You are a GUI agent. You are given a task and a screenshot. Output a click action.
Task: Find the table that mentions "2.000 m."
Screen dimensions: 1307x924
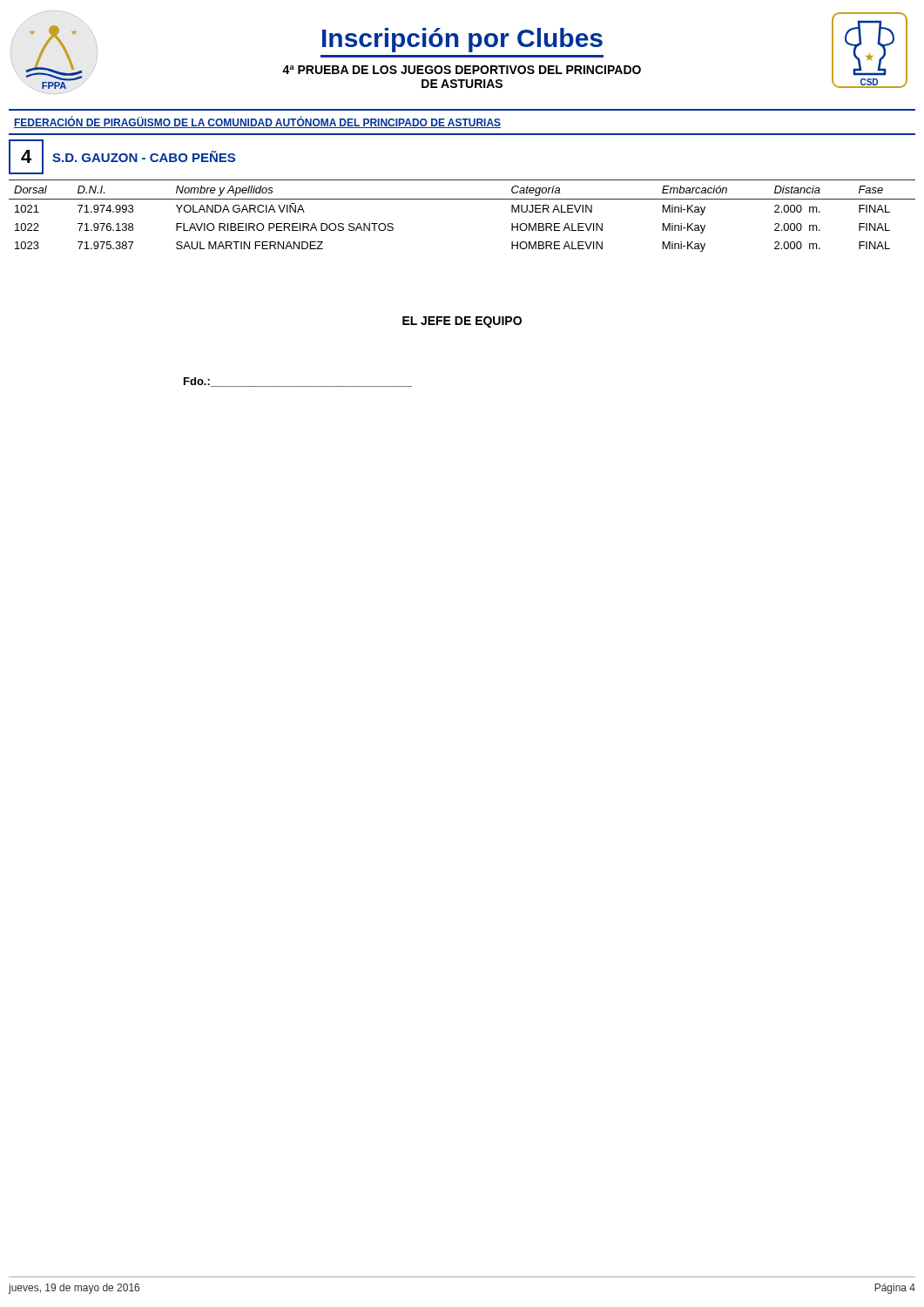pos(462,217)
